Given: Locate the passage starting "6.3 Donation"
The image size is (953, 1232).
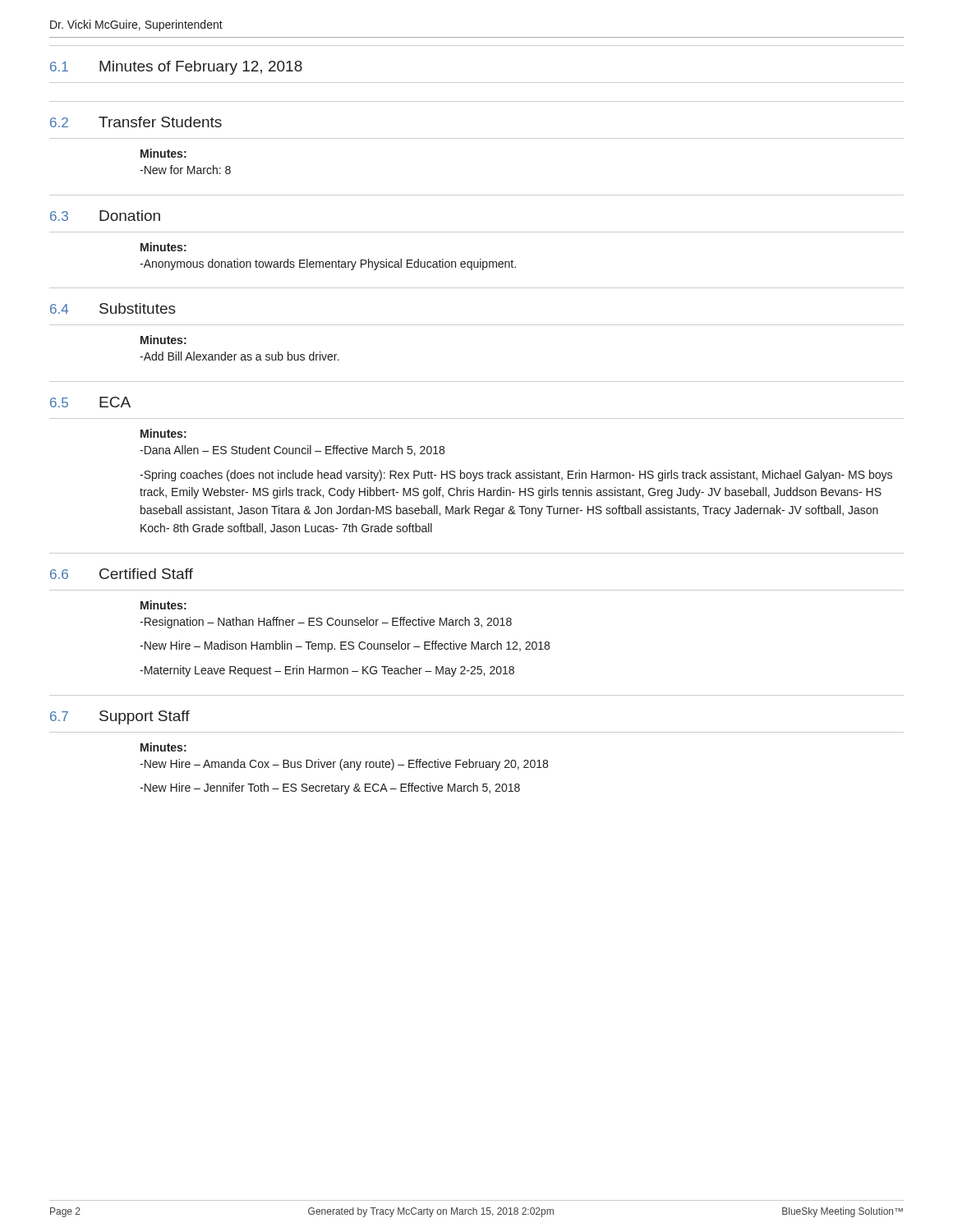Looking at the screenshot, I should 105,216.
